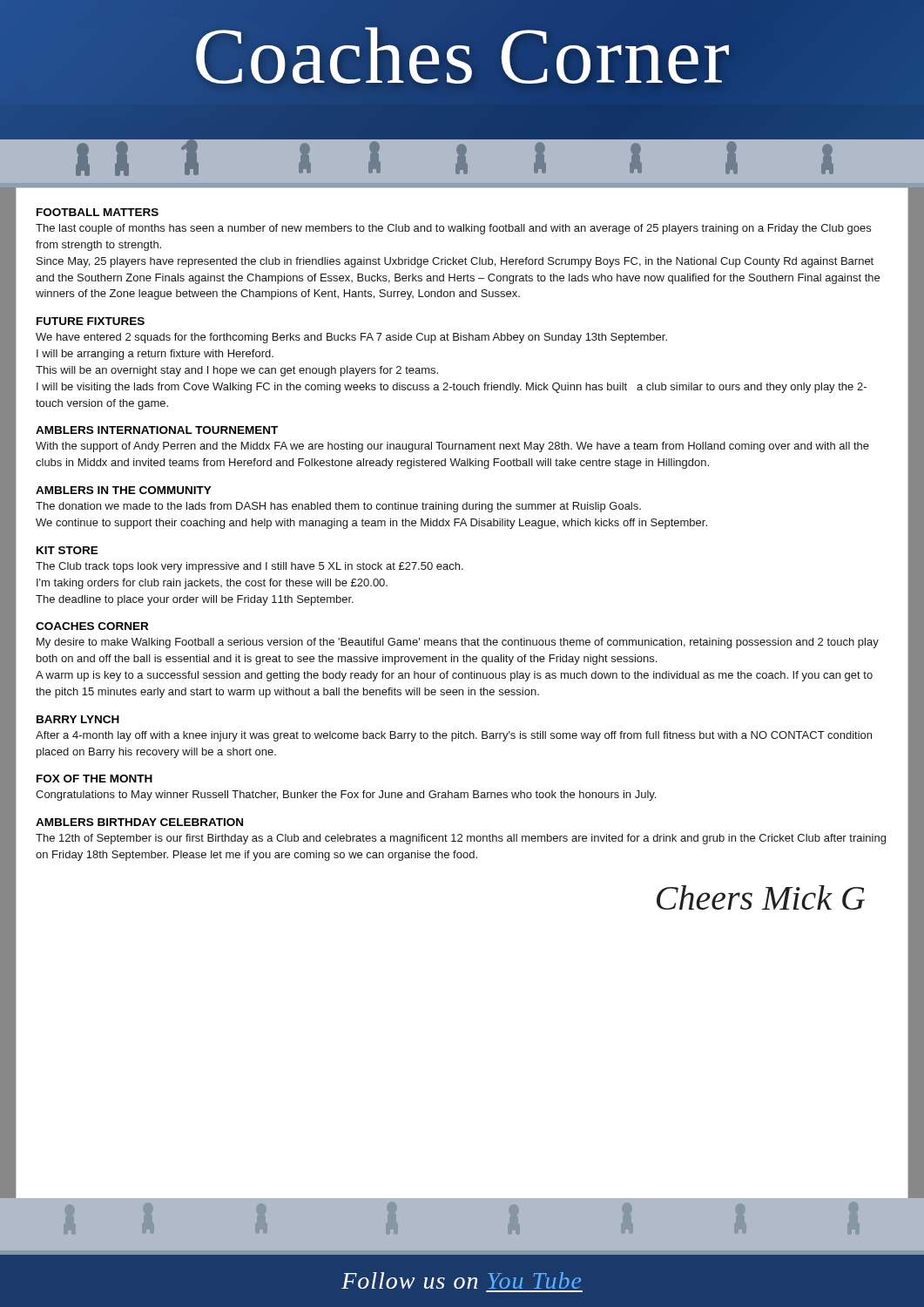Viewport: 924px width, 1307px height.
Task: Find the block on this page that starts "The last couple of months"
Action: [458, 261]
